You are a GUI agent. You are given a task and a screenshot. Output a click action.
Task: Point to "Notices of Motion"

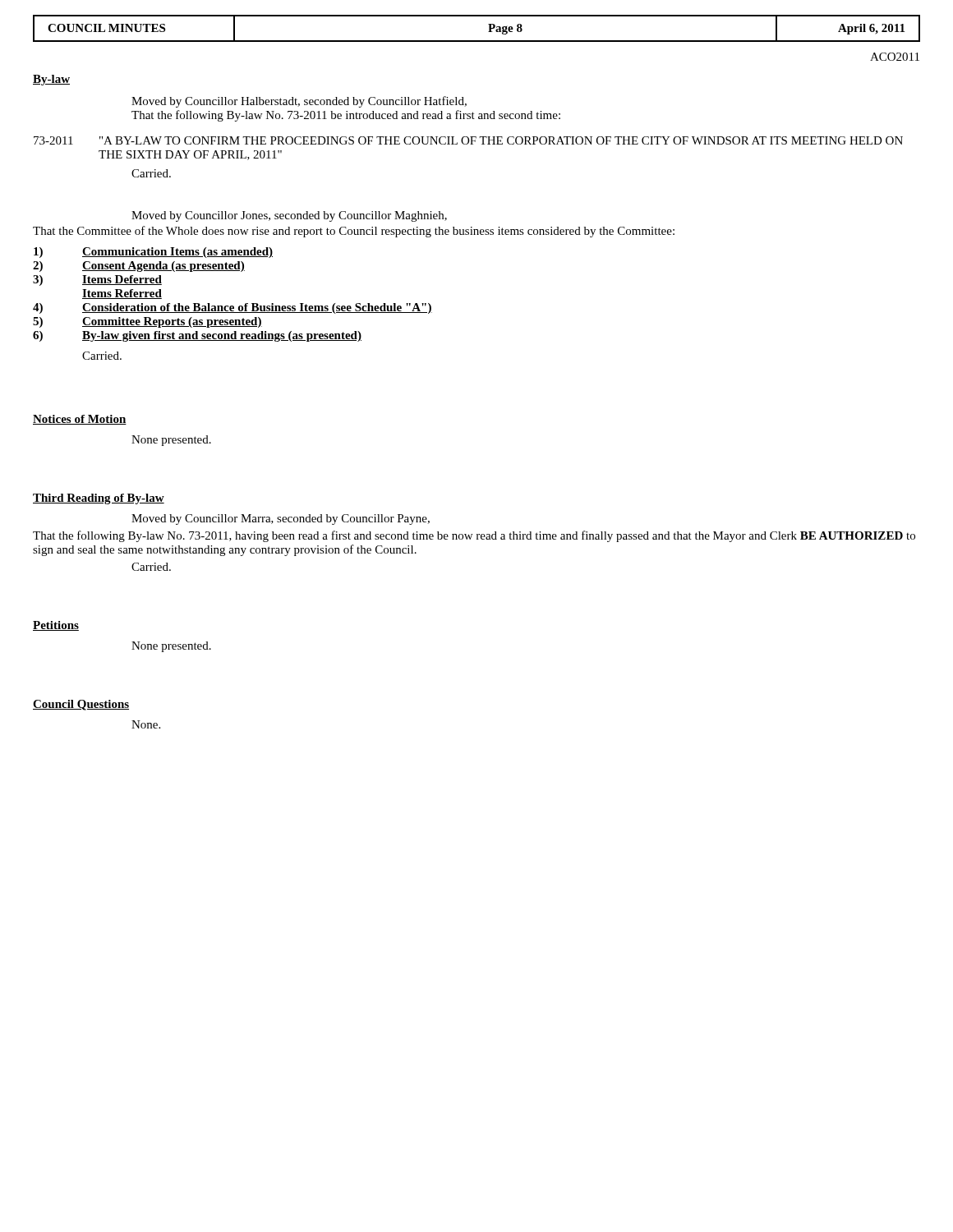pyautogui.click(x=79, y=419)
